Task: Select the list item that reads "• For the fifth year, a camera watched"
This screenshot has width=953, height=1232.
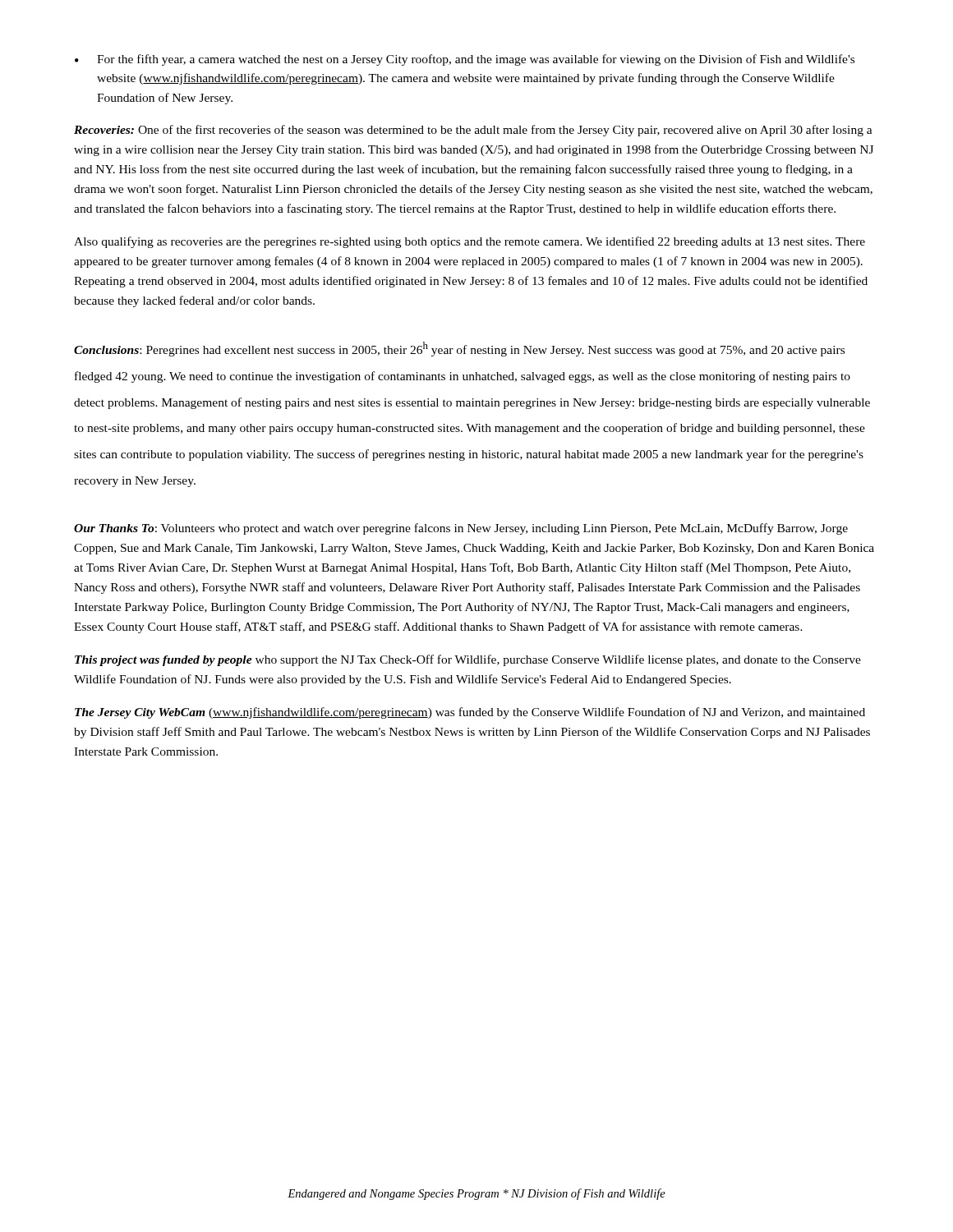Action: coord(476,78)
